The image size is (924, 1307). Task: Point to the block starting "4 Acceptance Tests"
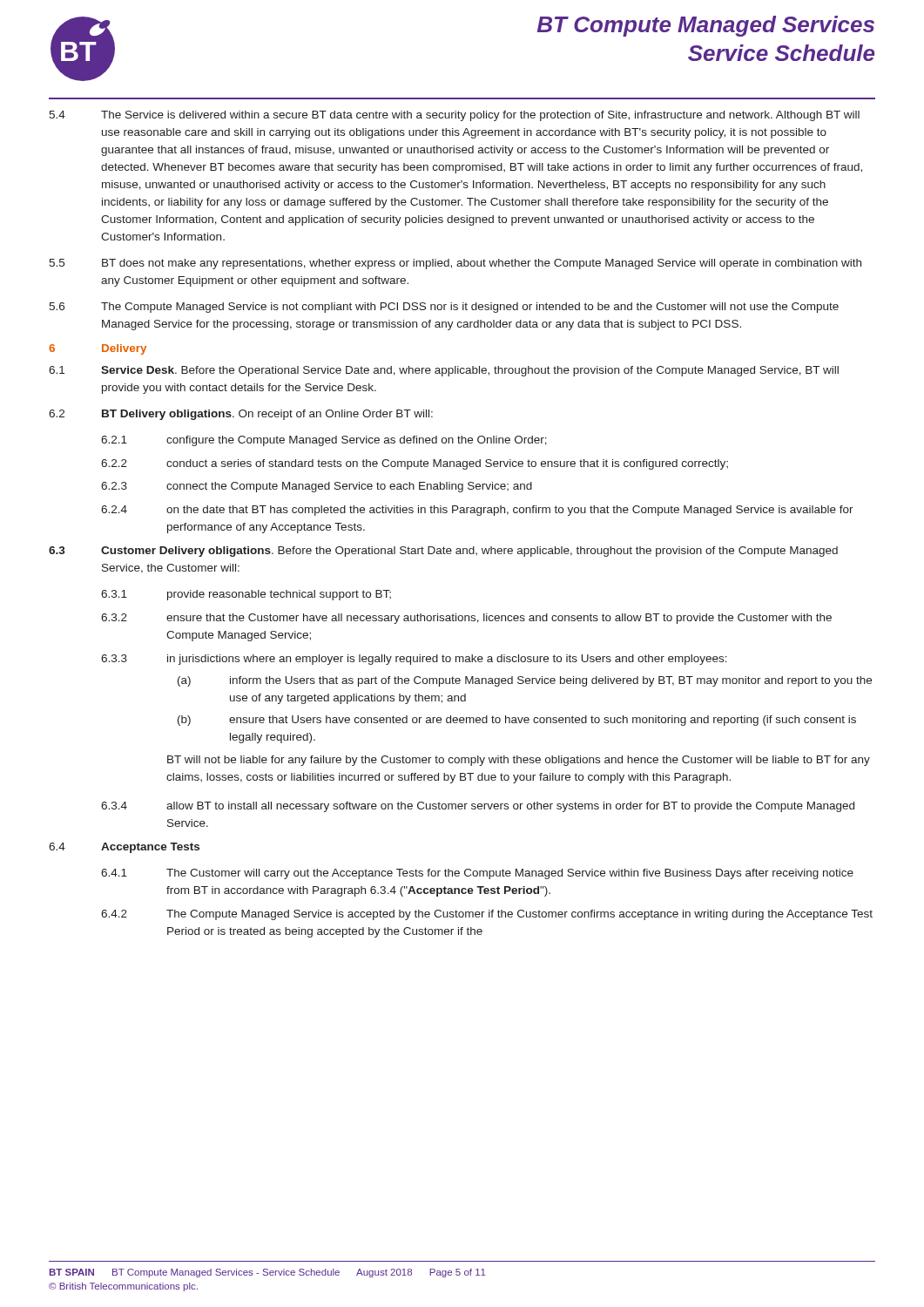point(124,848)
